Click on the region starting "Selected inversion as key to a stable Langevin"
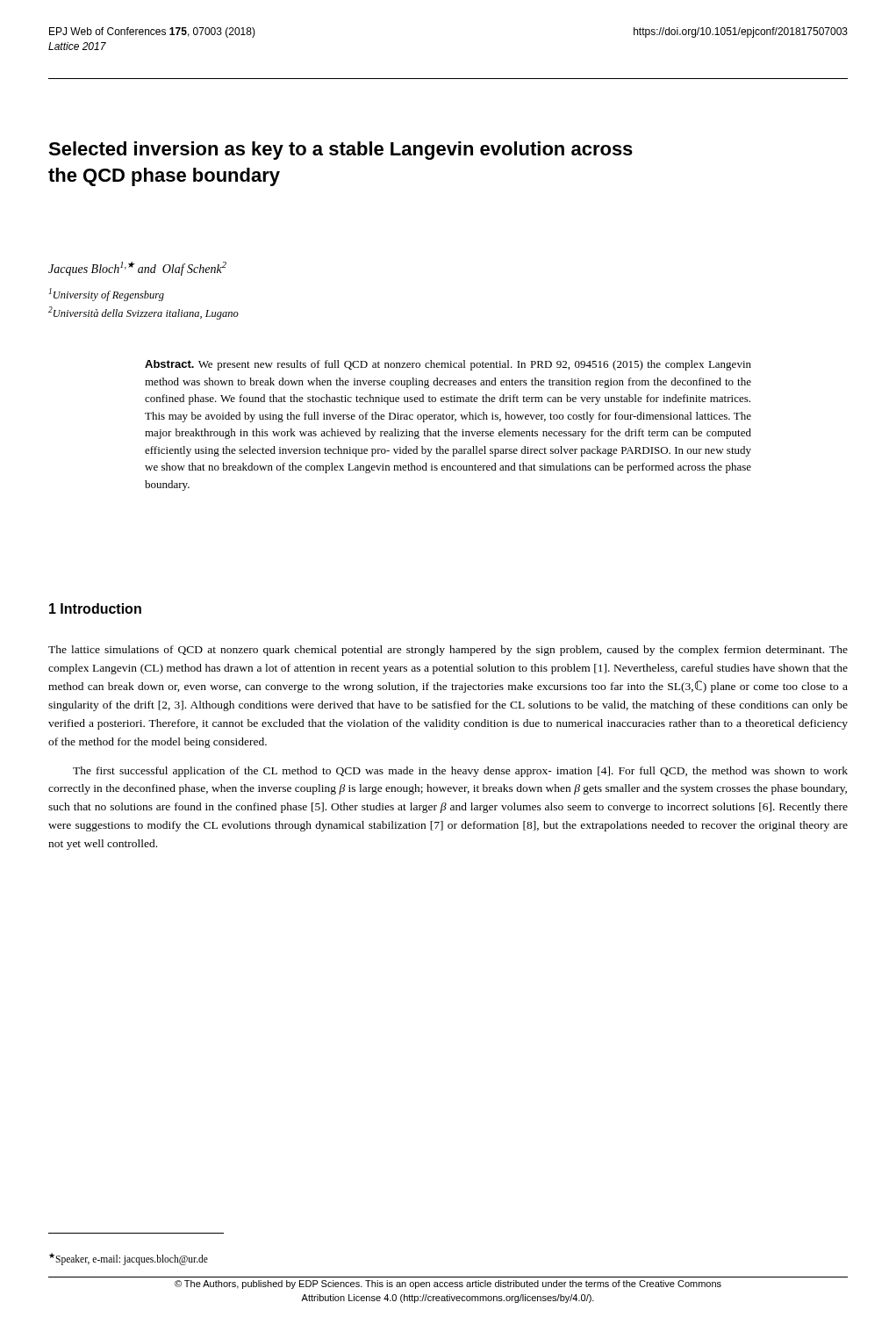This screenshot has width=896, height=1317. 448,162
